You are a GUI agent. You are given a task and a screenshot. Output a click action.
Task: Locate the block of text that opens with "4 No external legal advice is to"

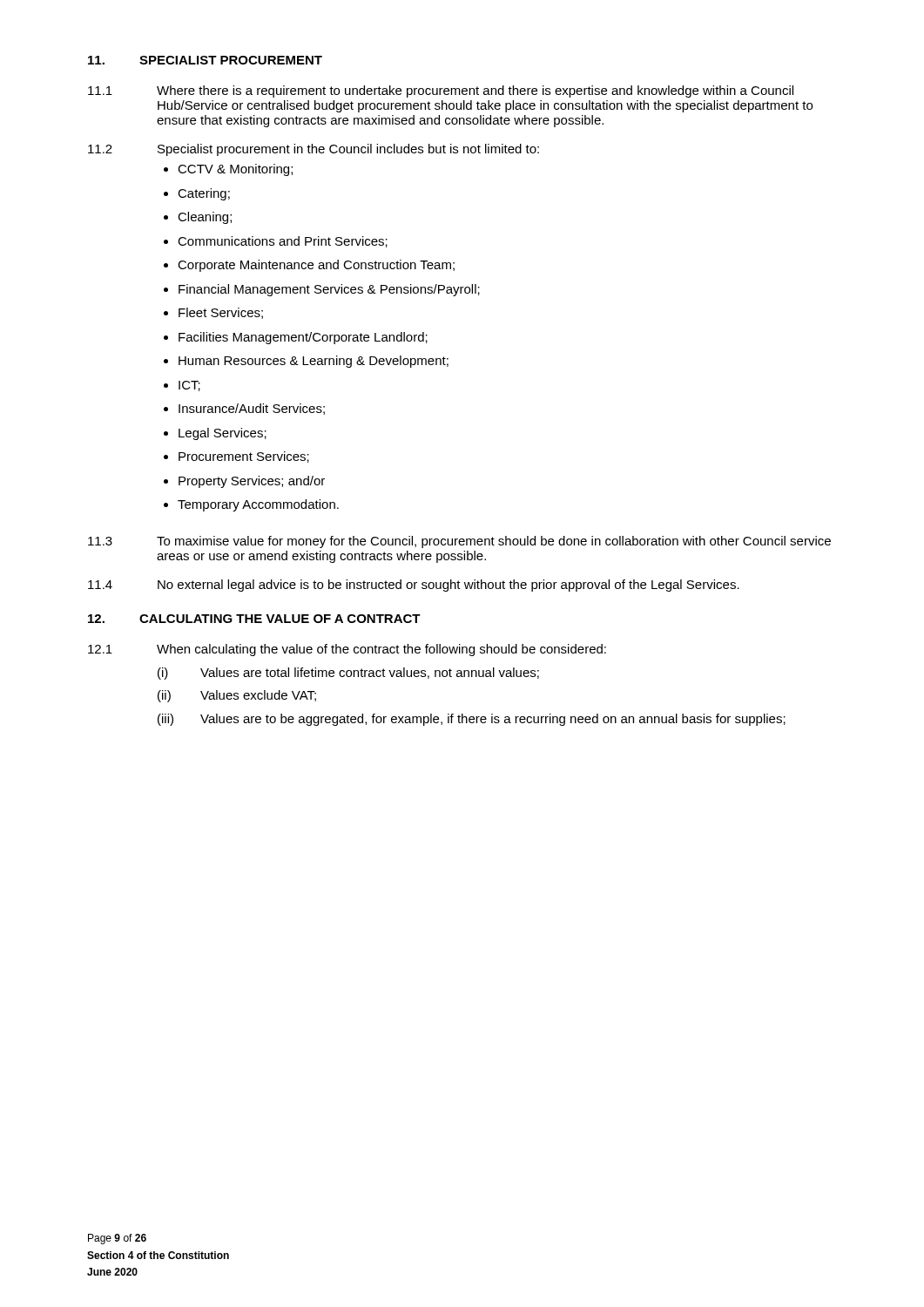471,584
